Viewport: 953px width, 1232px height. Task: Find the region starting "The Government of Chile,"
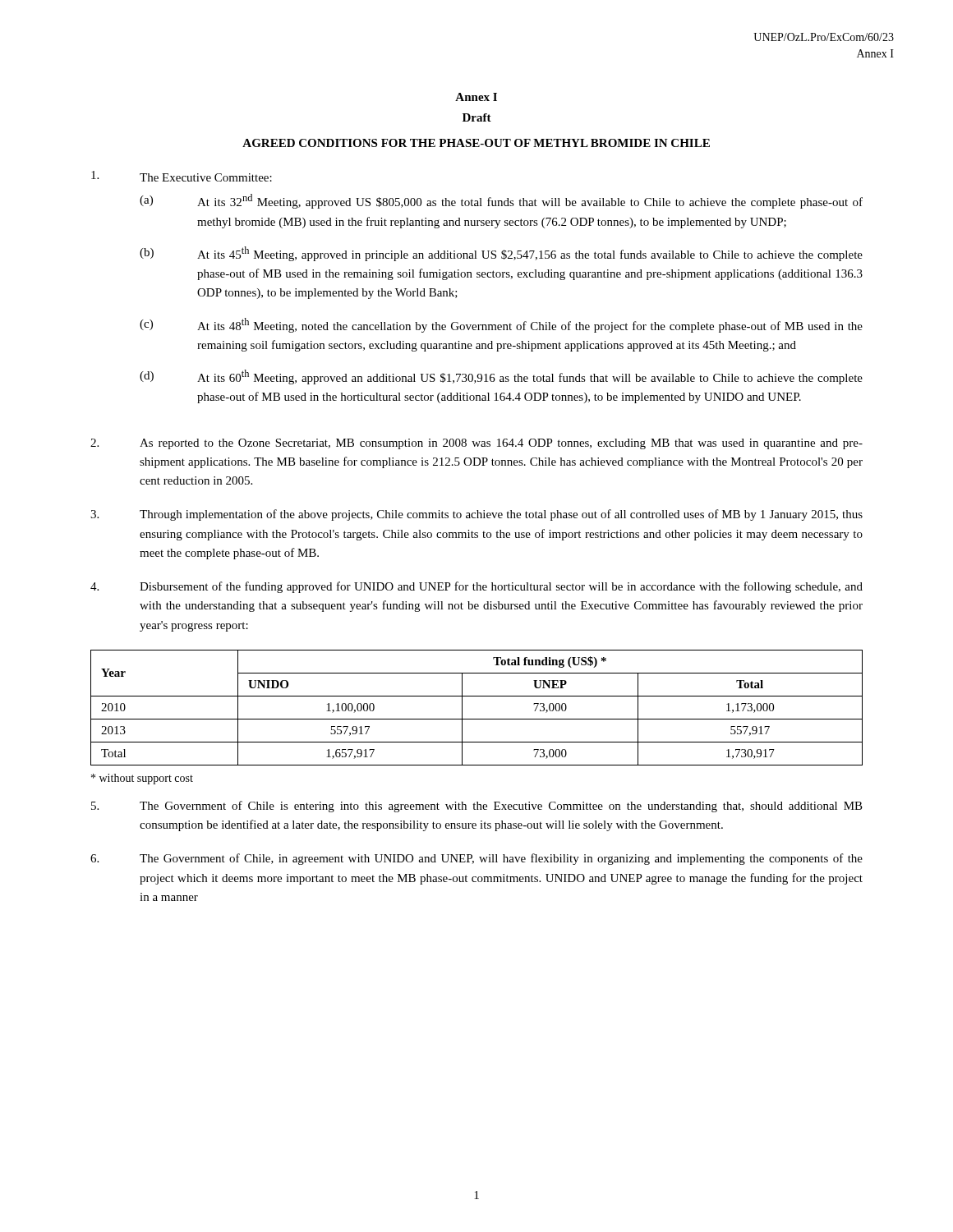[x=476, y=878]
